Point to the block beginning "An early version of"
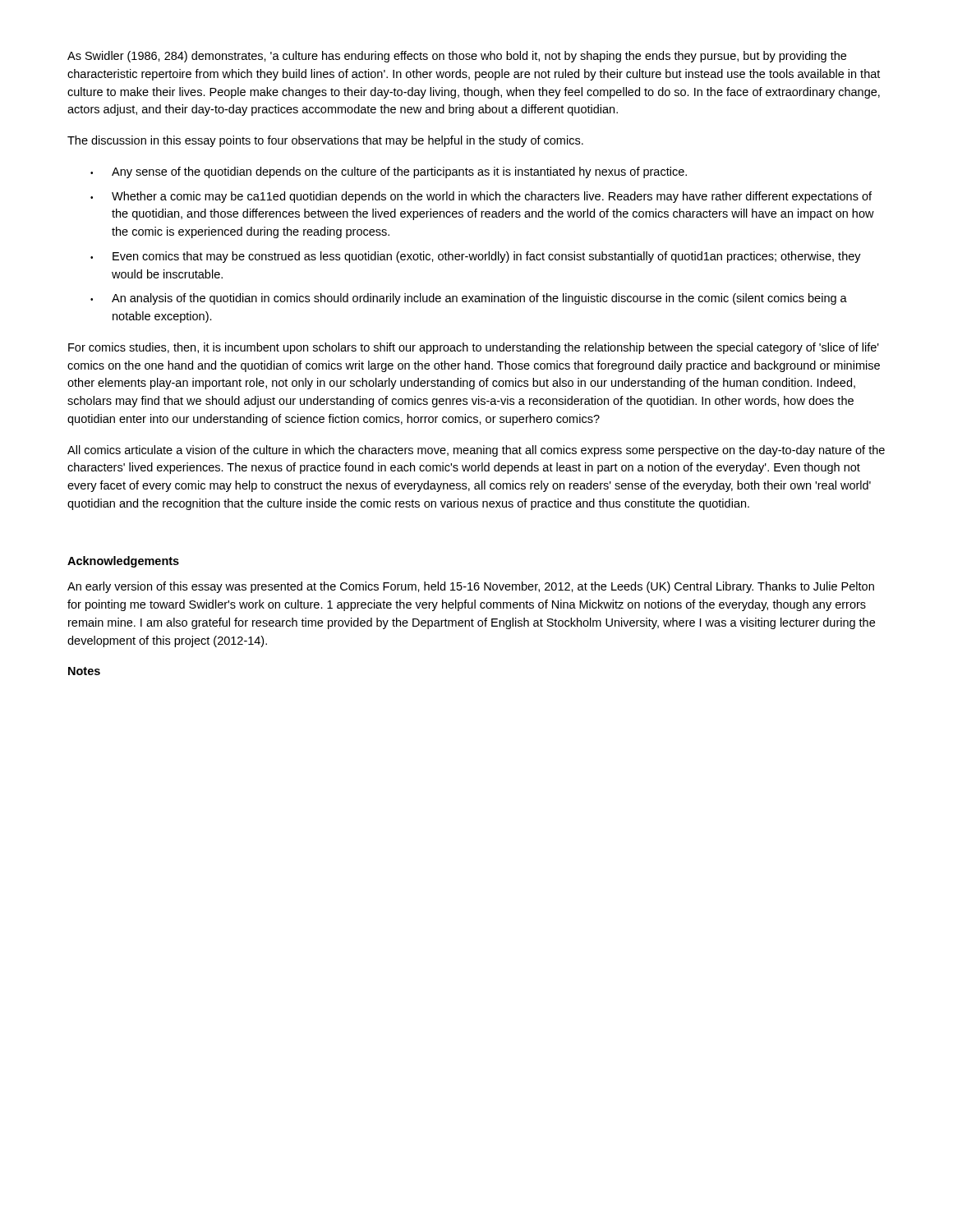953x1232 pixels. coord(471,613)
